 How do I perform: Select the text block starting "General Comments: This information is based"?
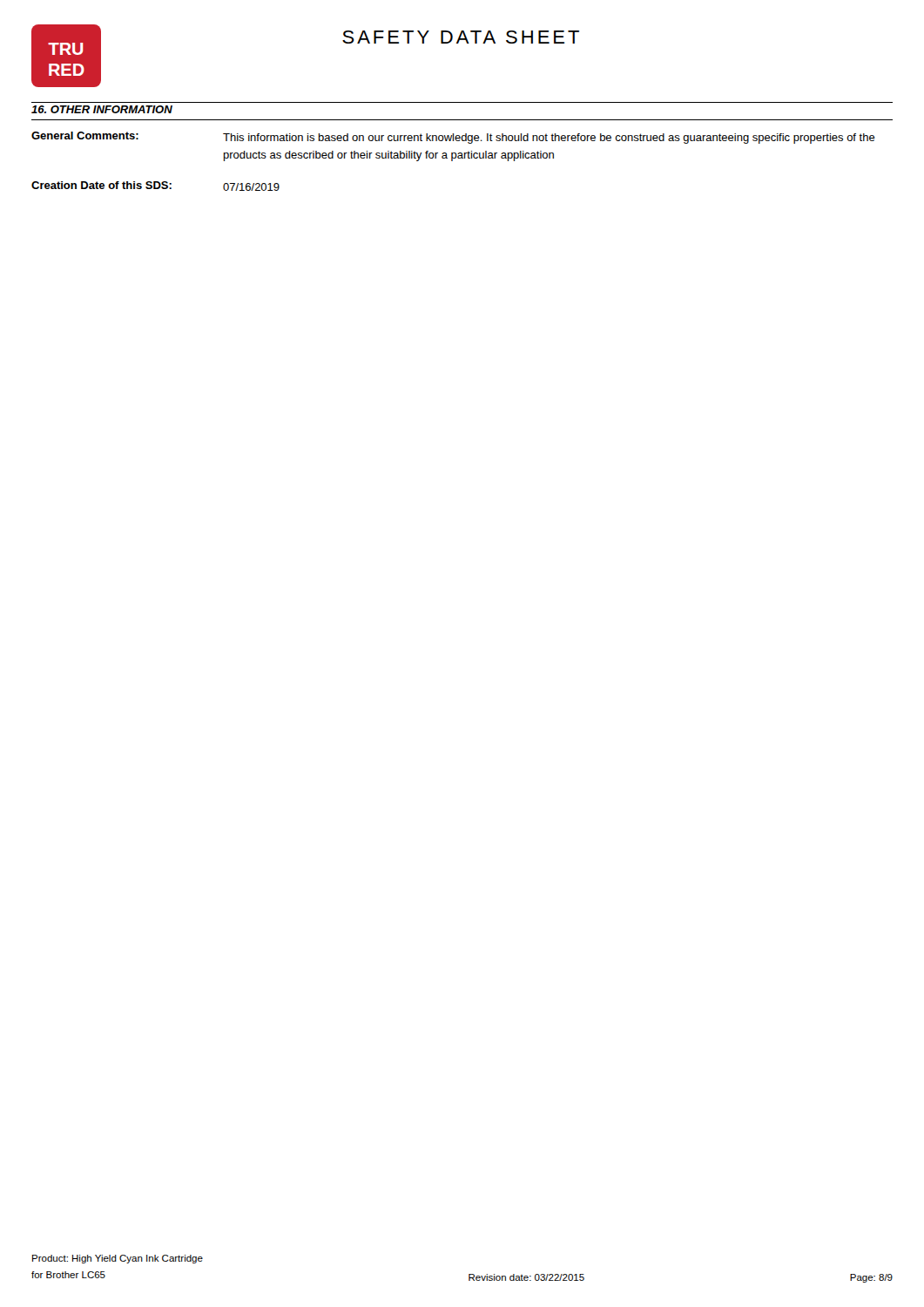pyautogui.click(x=462, y=146)
